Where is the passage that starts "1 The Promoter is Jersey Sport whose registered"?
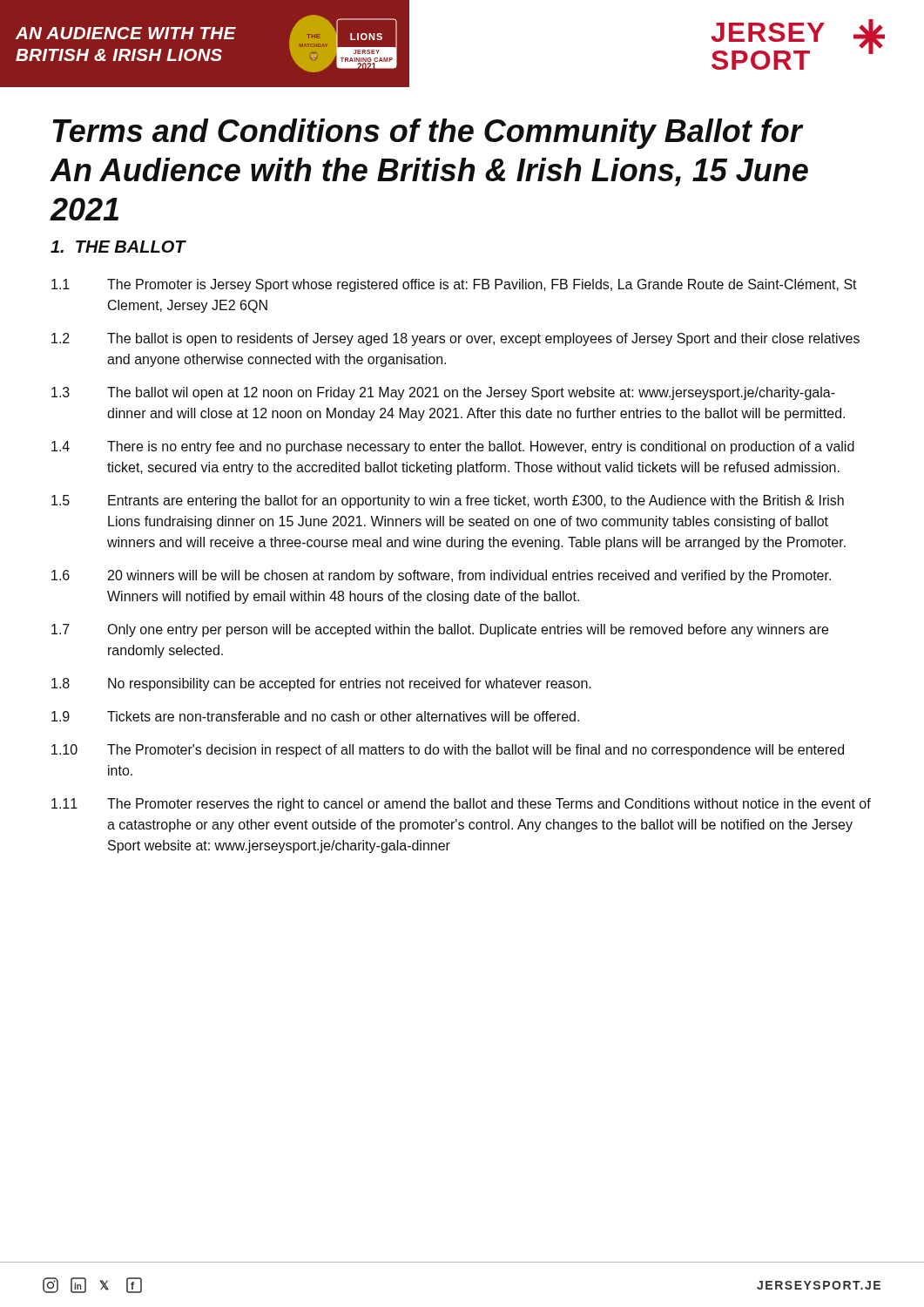Screen dimensions: 1307x924 pos(462,295)
